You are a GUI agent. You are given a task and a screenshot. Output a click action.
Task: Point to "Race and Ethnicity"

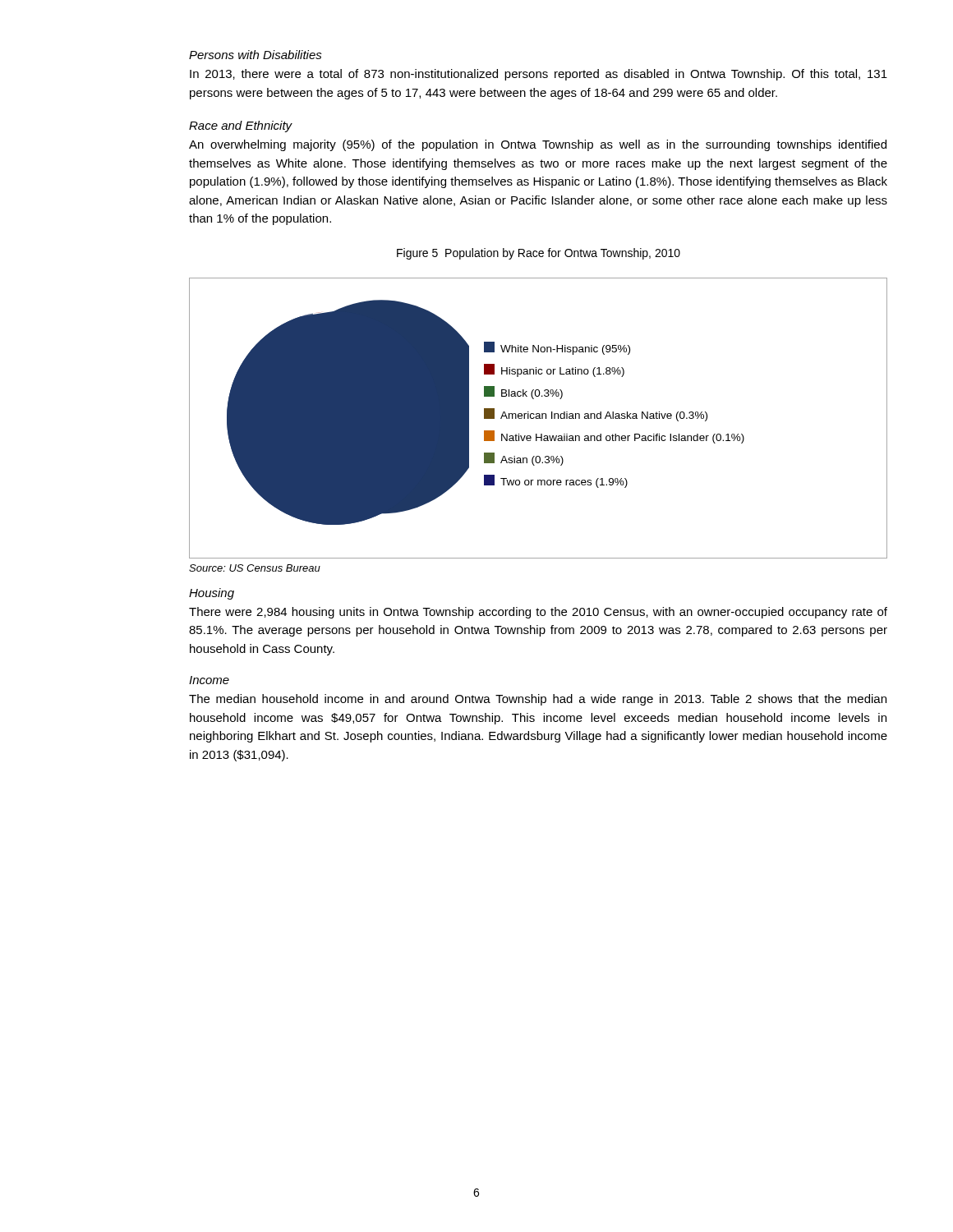coord(240,125)
